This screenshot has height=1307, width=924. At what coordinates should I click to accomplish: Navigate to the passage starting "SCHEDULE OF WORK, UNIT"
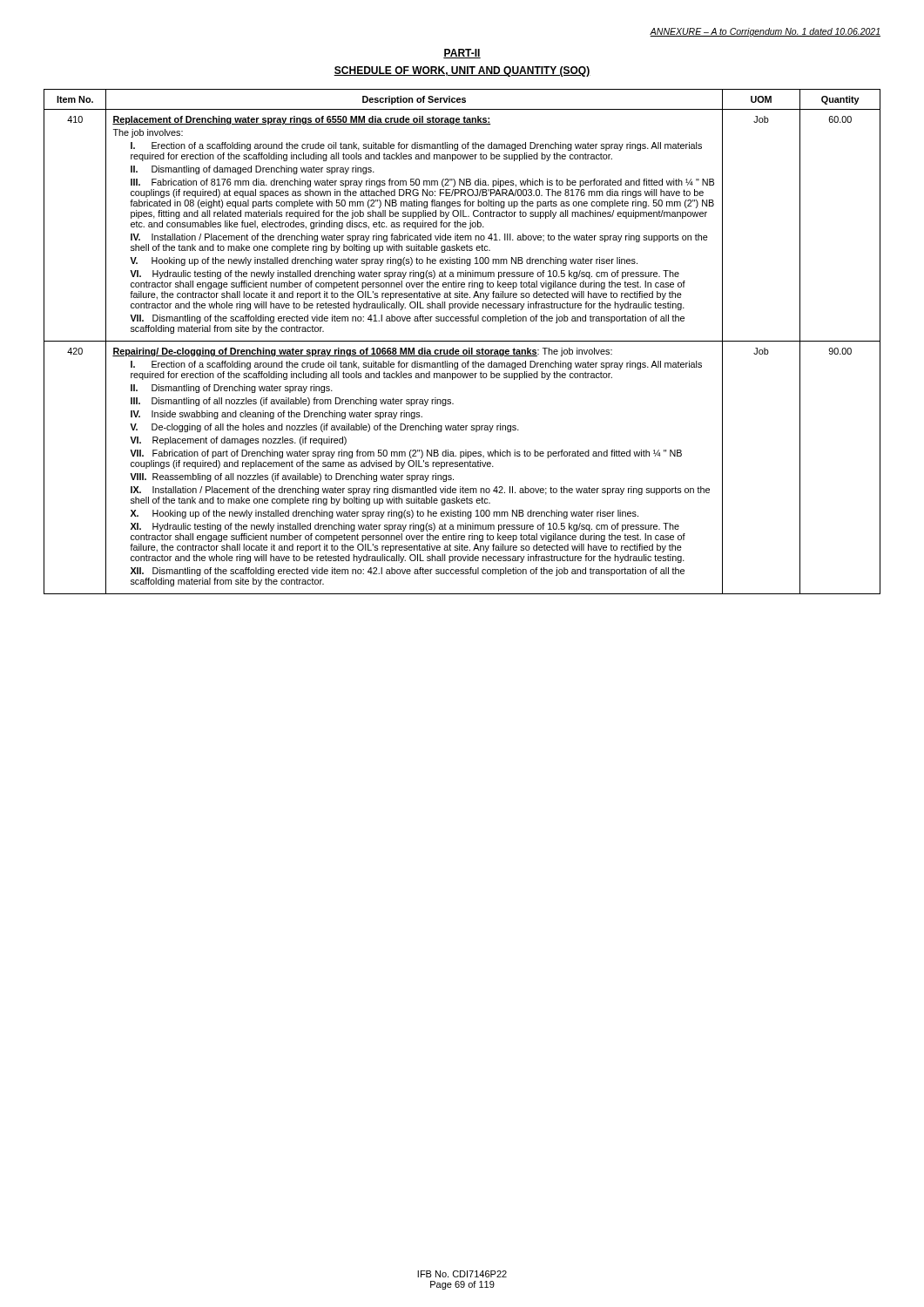[x=462, y=71]
